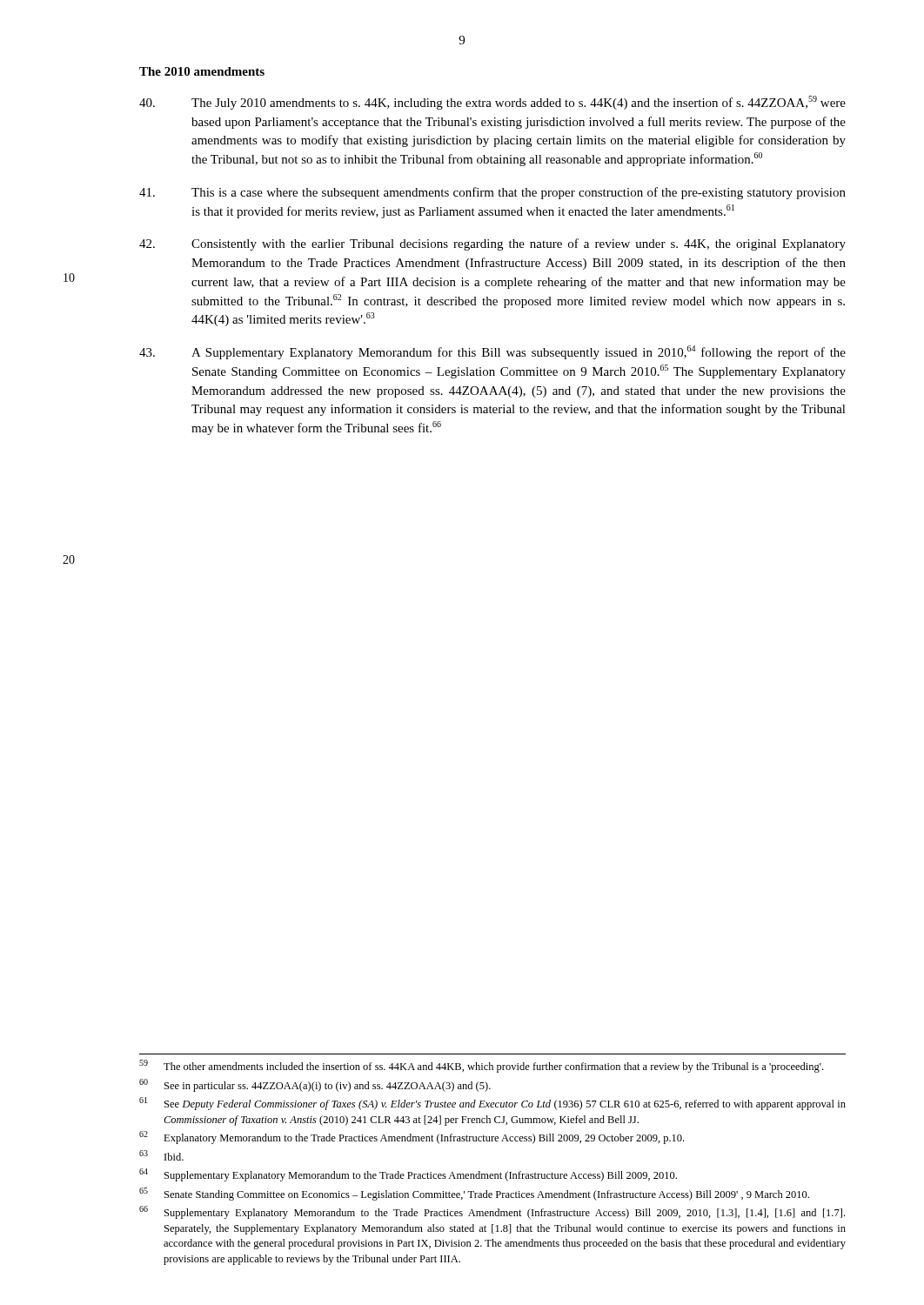Viewport: 924px width, 1305px height.
Task: Point to the block beginning "64 Supplementary Explanatory"
Action: [x=492, y=1176]
